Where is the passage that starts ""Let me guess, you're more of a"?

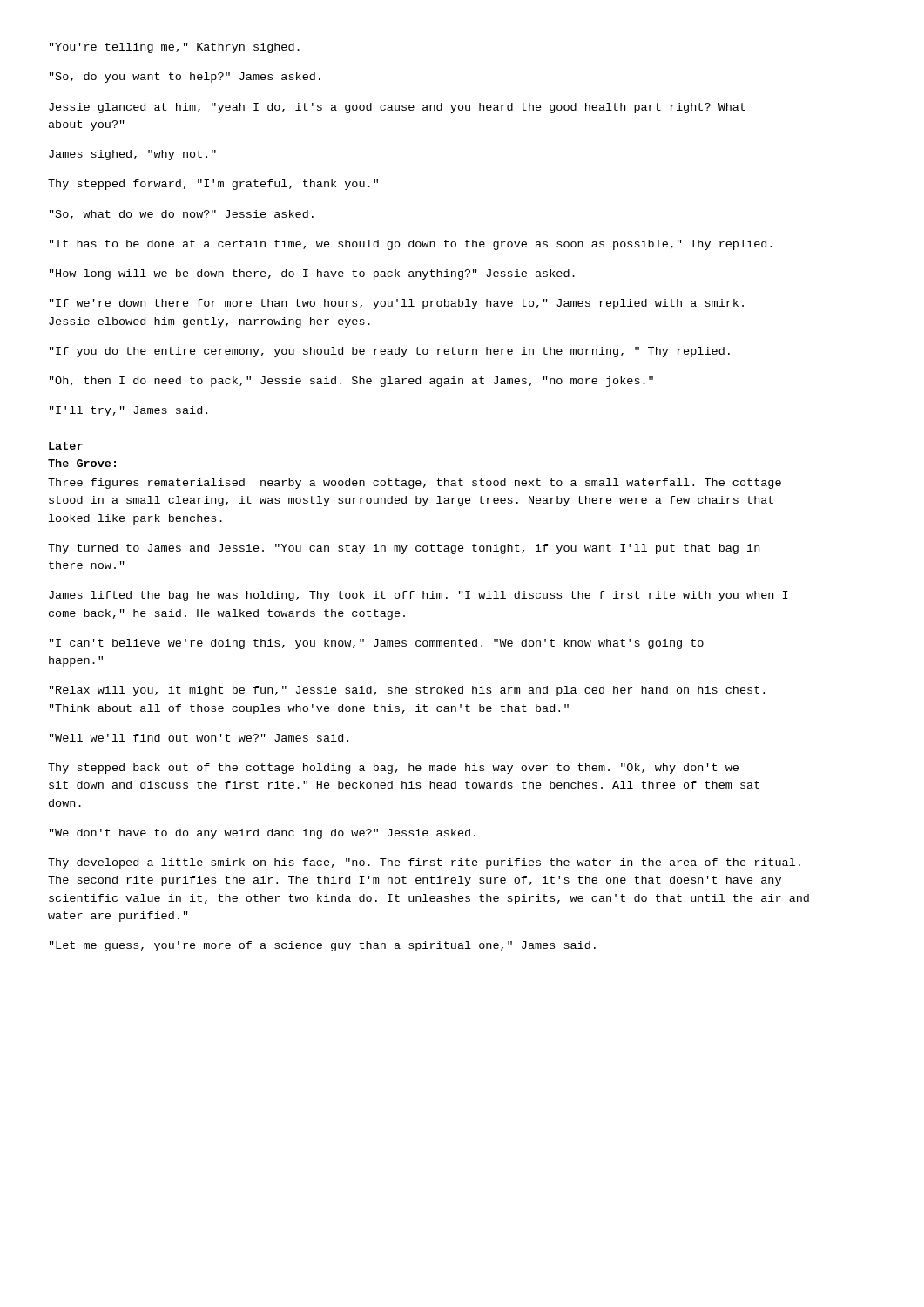click(x=323, y=946)
